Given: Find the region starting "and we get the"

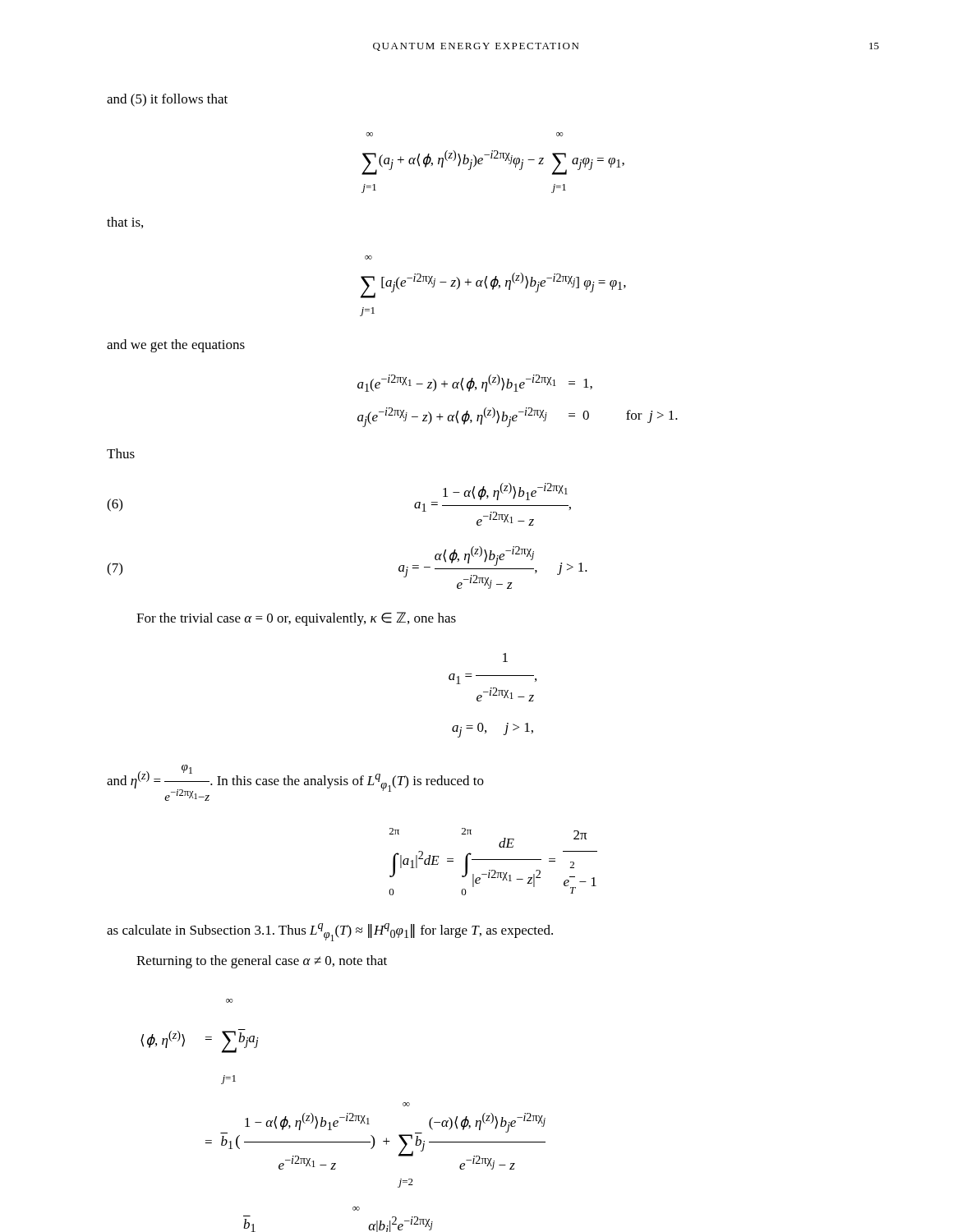Looking at the screenshot, I should [176, 345].
